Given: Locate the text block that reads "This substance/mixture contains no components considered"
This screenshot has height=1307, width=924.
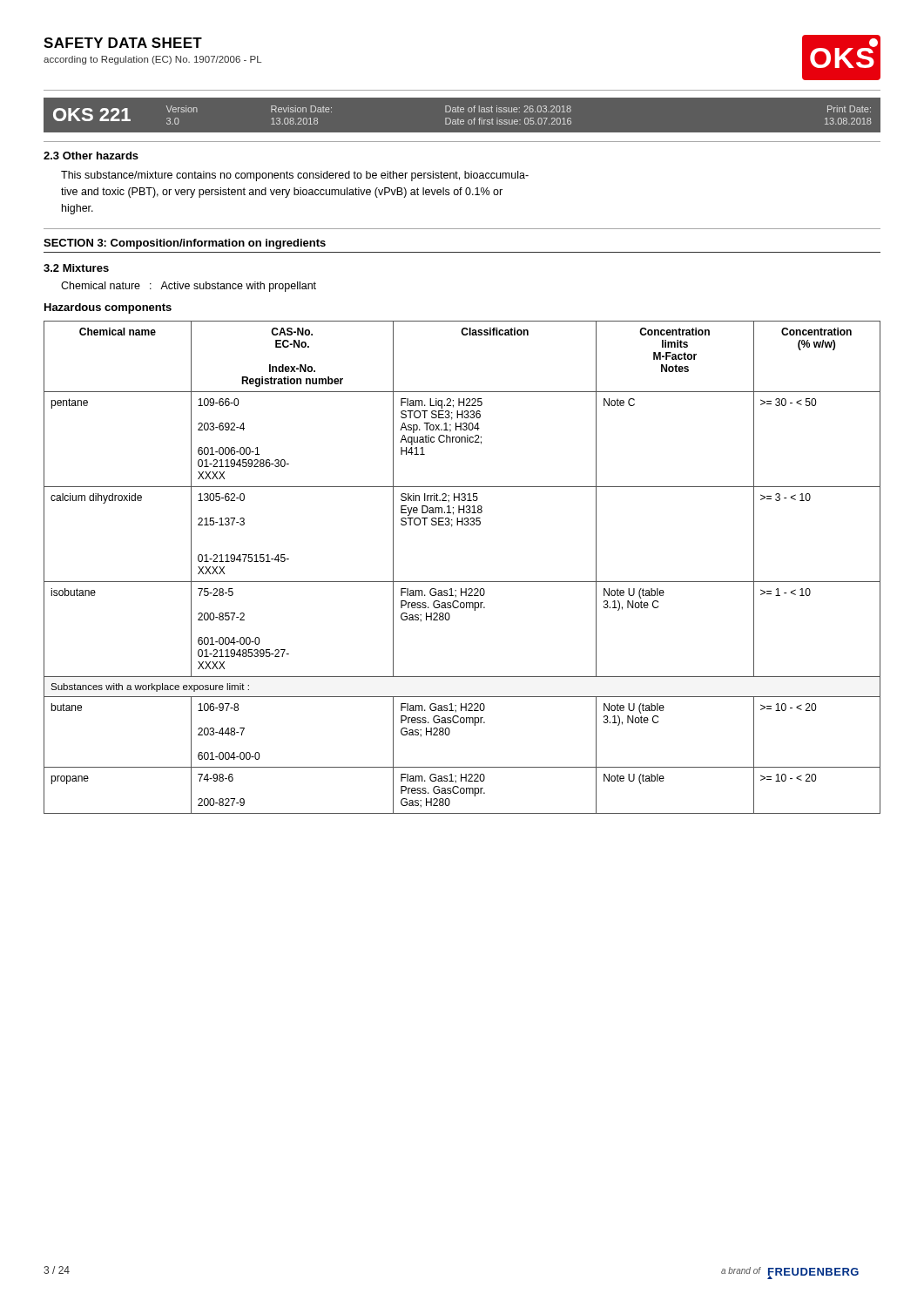Looking at the screenshot, I should (x=295, y=191).
